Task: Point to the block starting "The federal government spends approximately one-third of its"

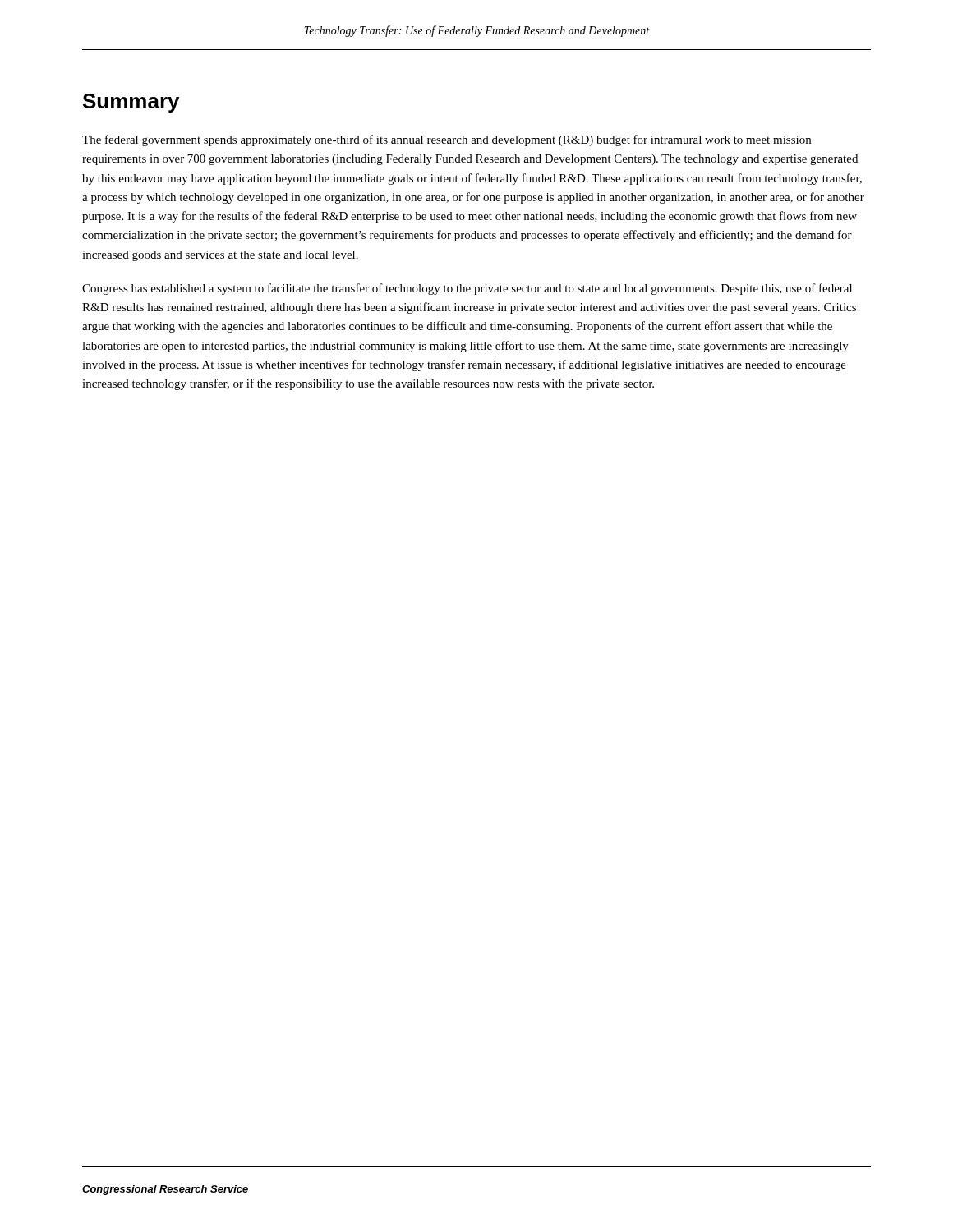Action: (x=473, y=197)
